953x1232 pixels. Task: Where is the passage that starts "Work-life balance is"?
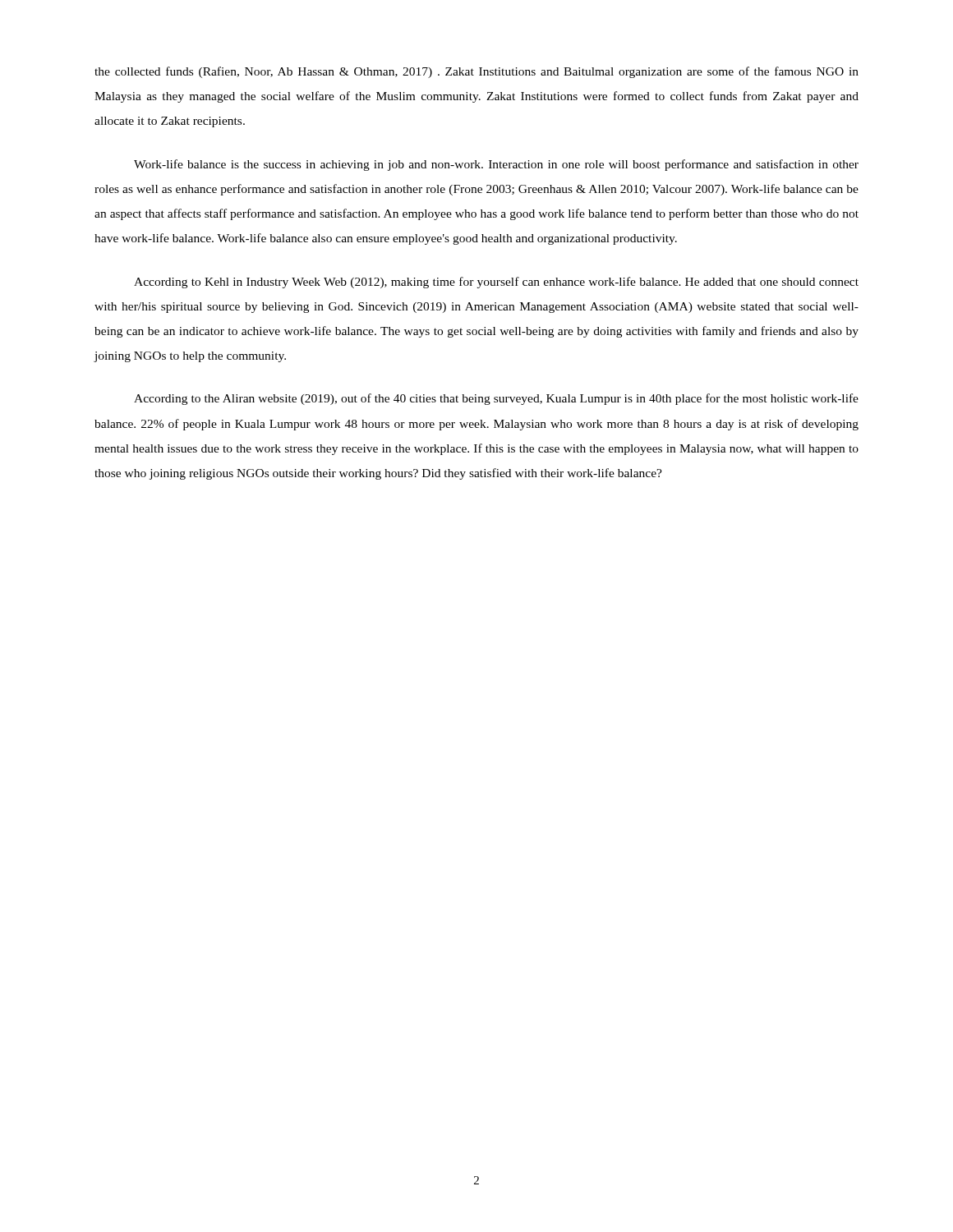[476, 201]
